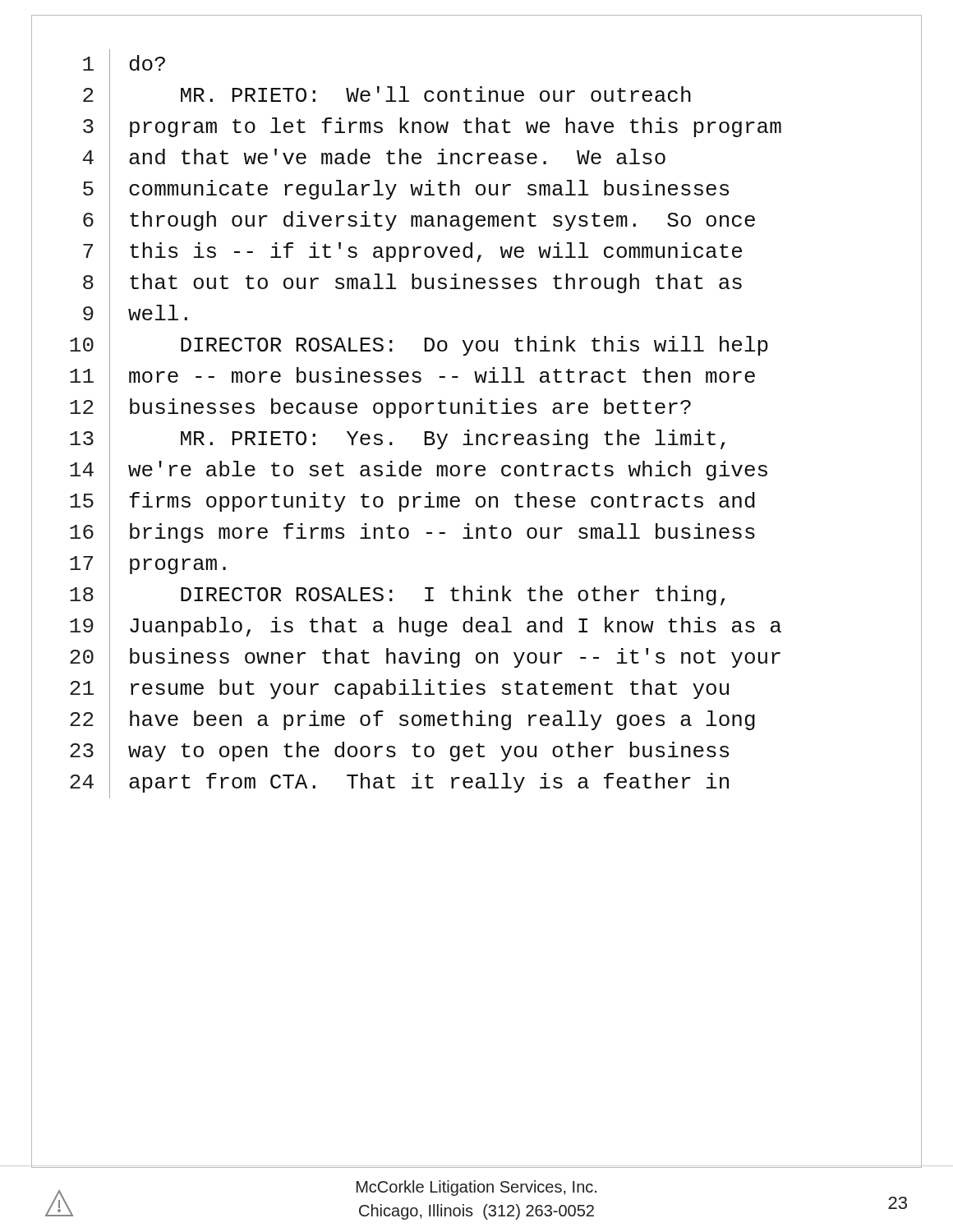The width and height of the screenshot is (953, 1232).
Task: Find the block on this page that starts "14 we're able to set"
Action: click(476, 471)
